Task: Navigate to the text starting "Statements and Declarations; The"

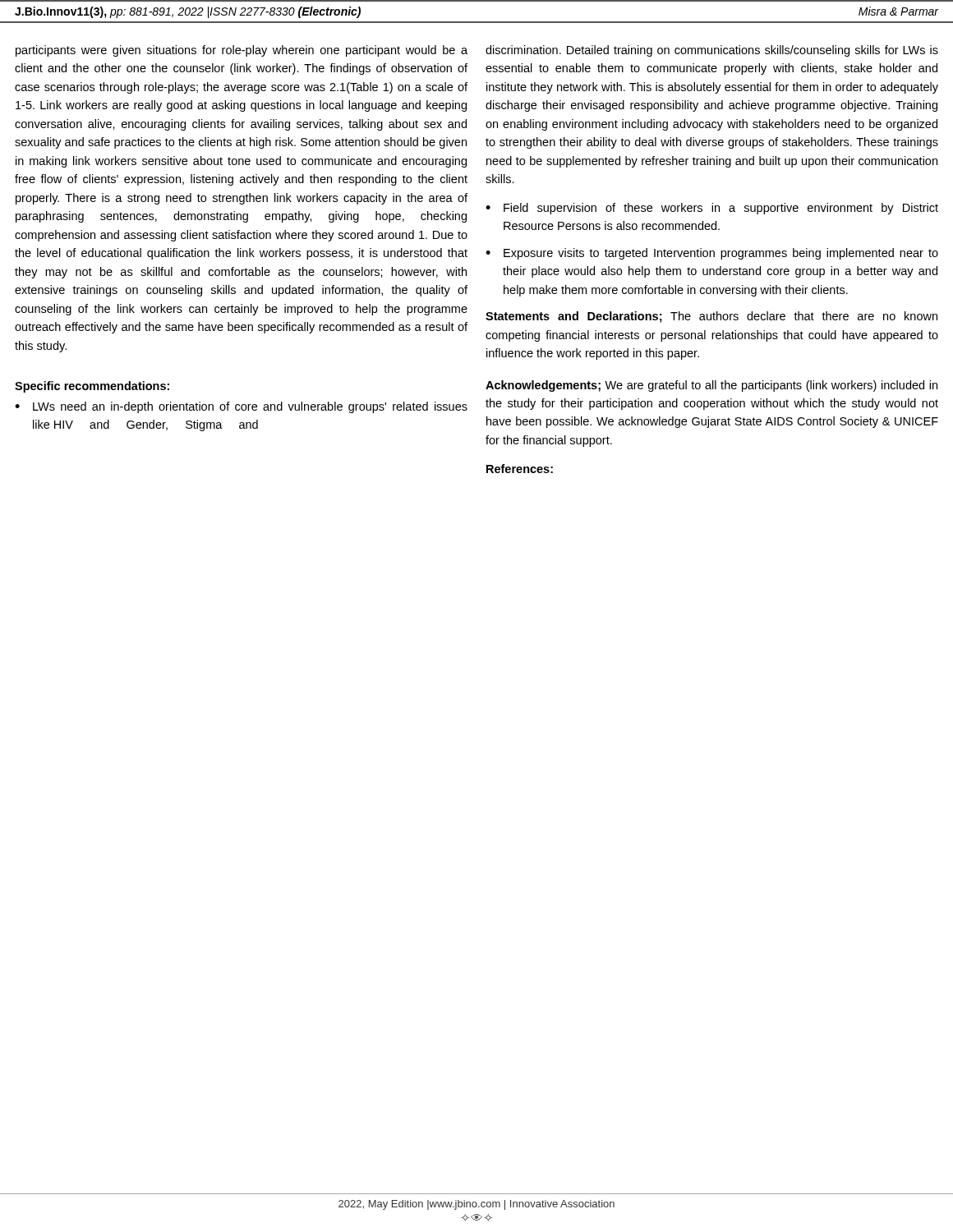Action: [x=712, y=335]
